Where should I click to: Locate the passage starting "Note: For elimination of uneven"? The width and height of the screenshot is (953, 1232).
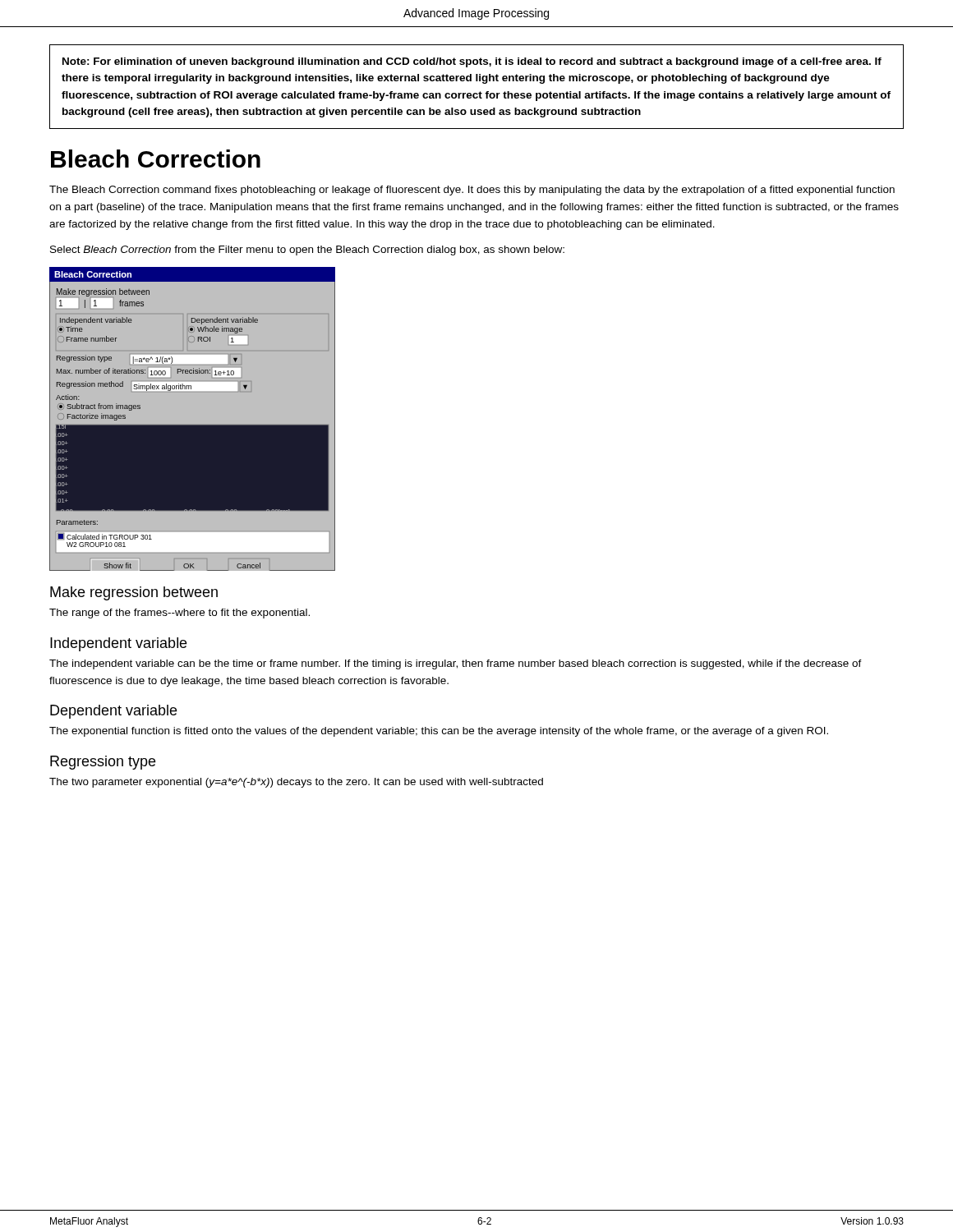pos(476,86)
